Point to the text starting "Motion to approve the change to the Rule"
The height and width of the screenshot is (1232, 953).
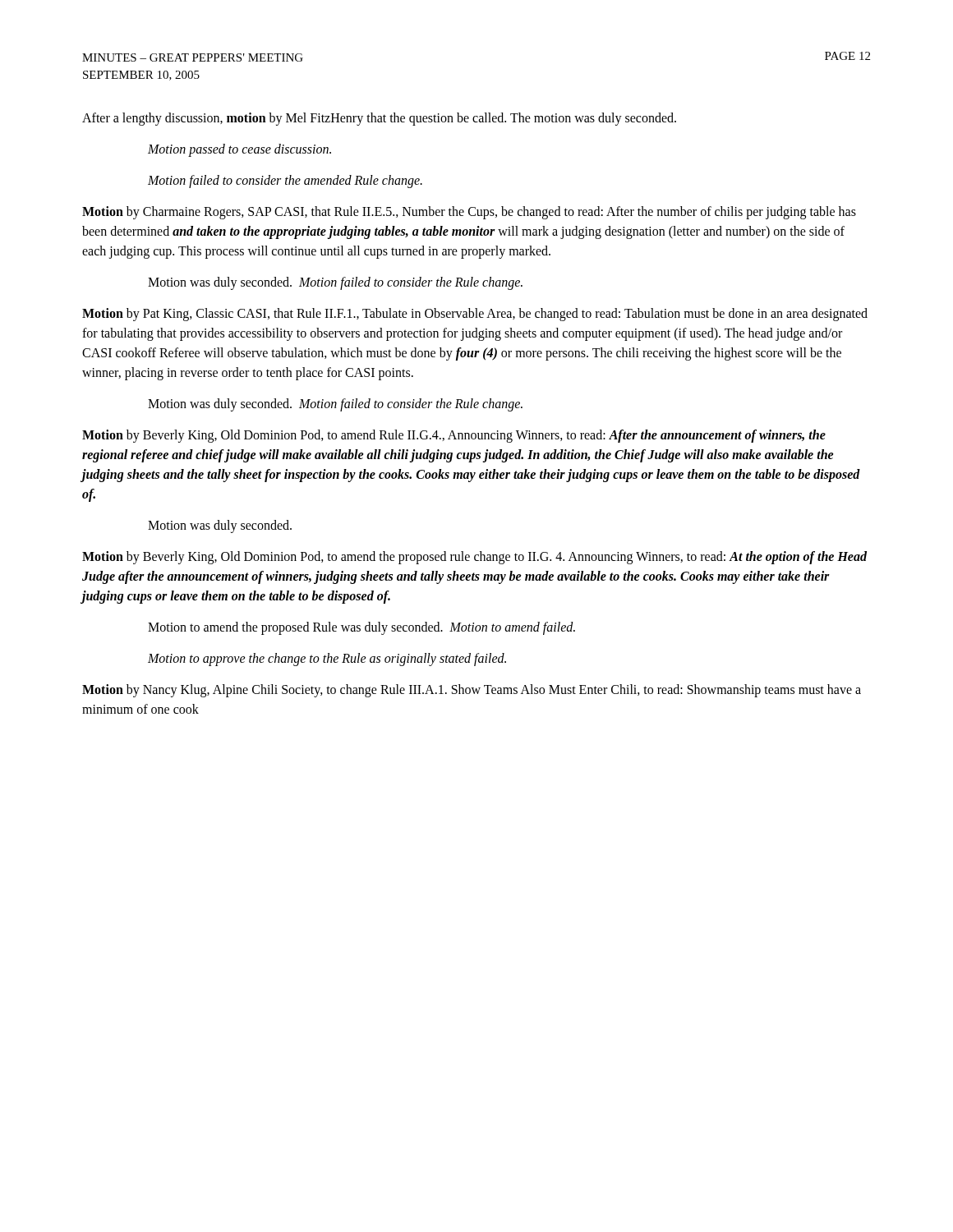pos(328,658)
